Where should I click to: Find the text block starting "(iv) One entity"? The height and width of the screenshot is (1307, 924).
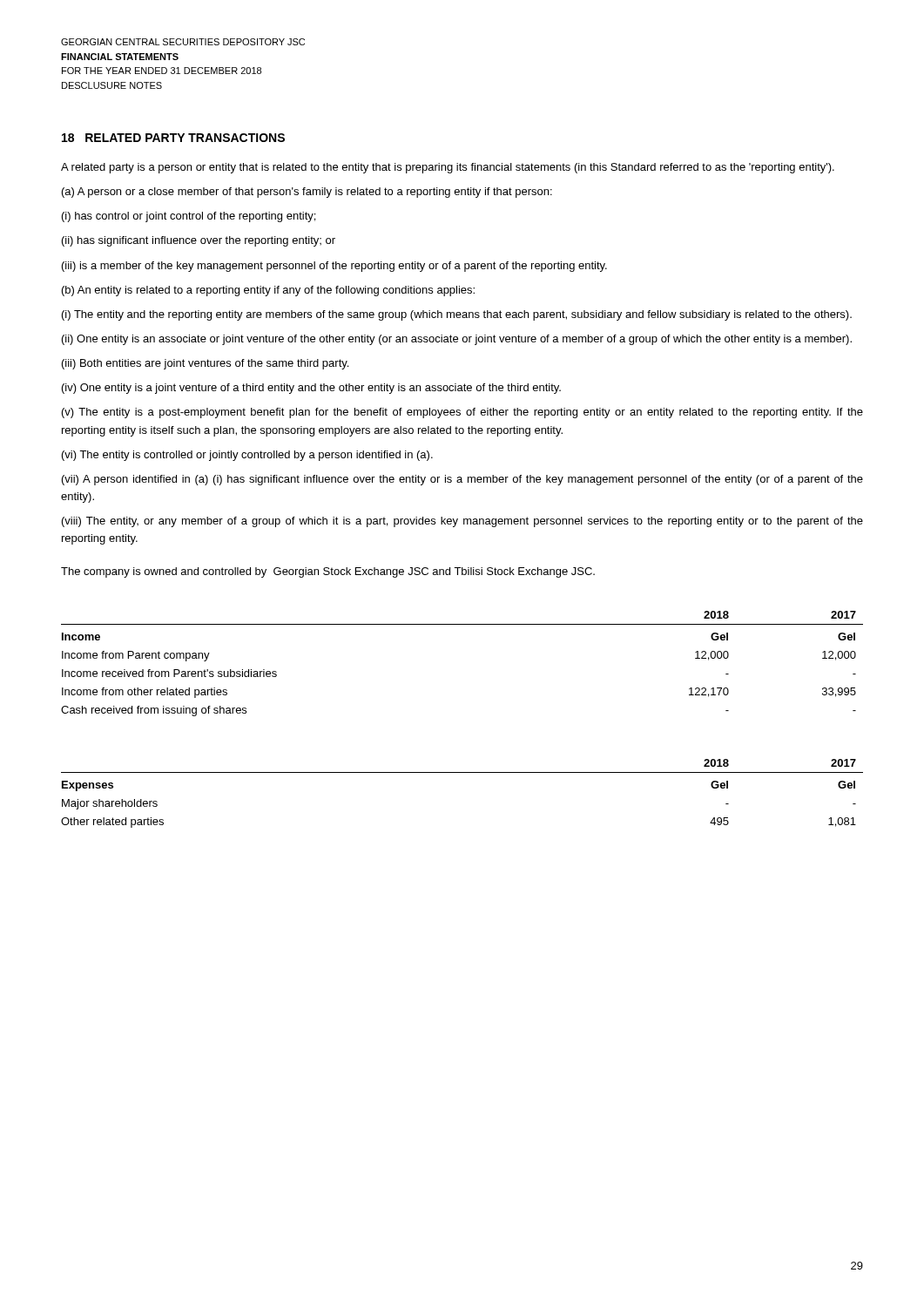pos(311,388)
